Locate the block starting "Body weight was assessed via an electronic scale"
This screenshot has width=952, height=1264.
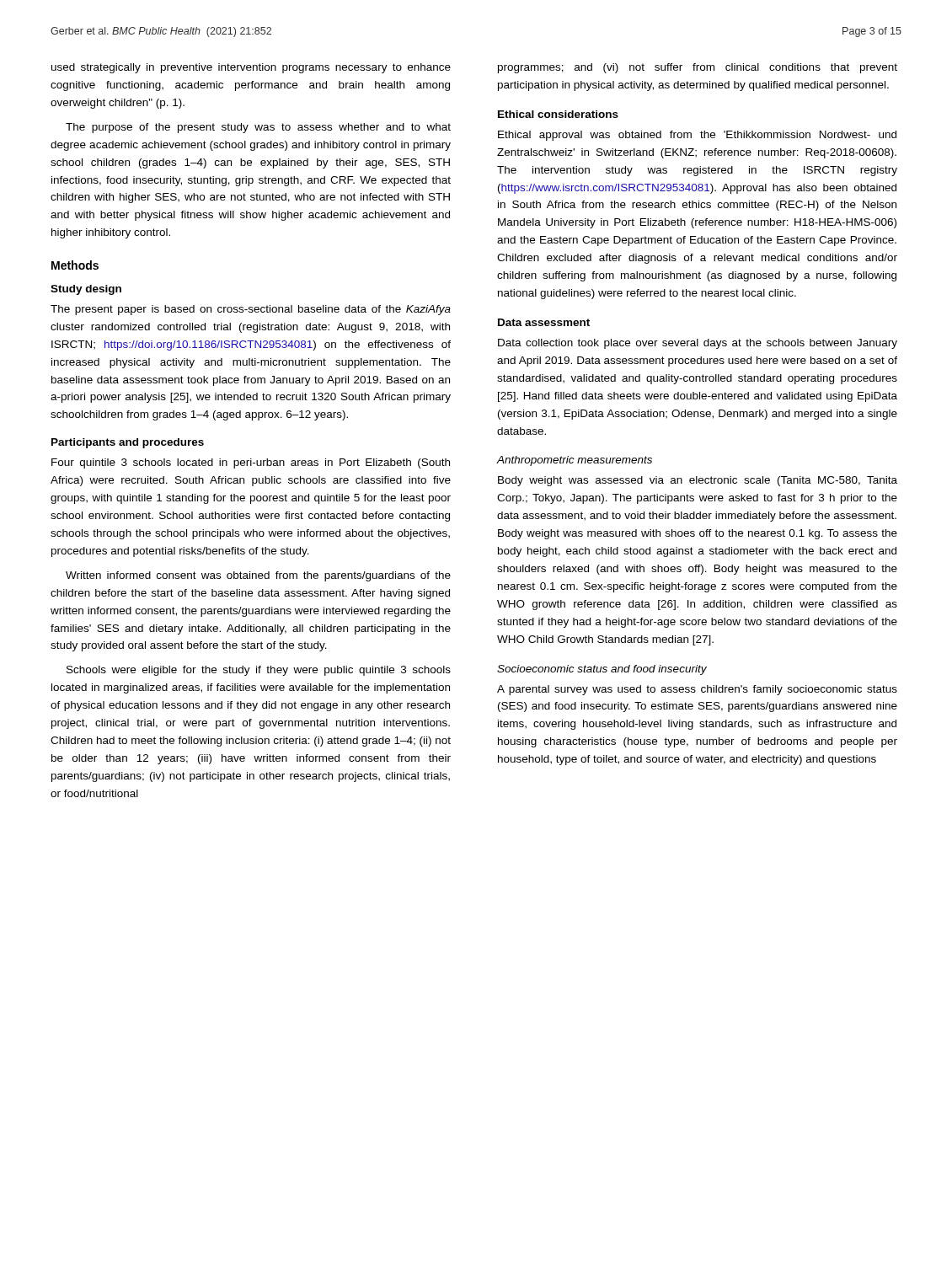[x=697, y=560]
